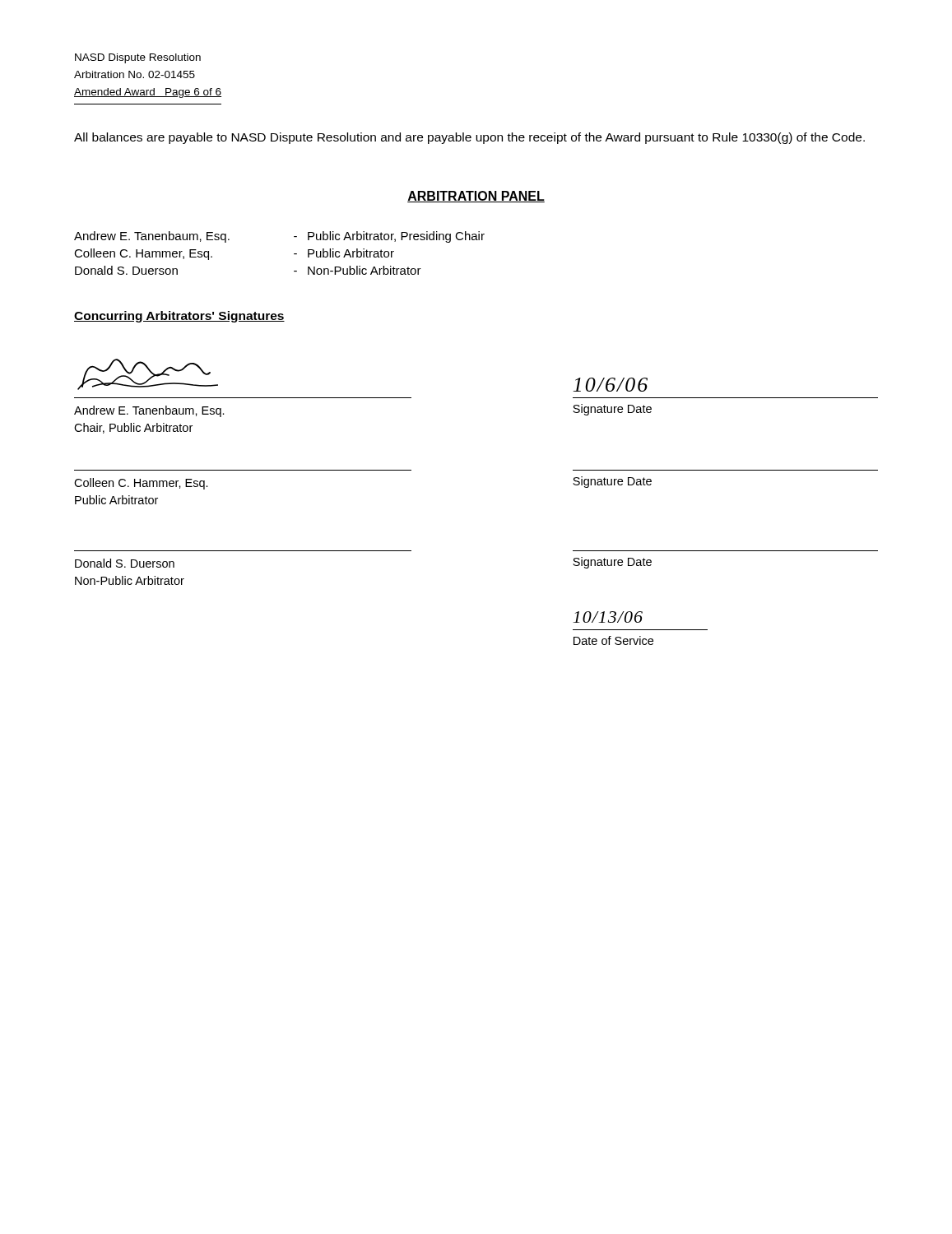
Task: Point to the block beginning "Andrew E. Tanenbaum, Esq. Chair,"
Action: click(150, 419)
